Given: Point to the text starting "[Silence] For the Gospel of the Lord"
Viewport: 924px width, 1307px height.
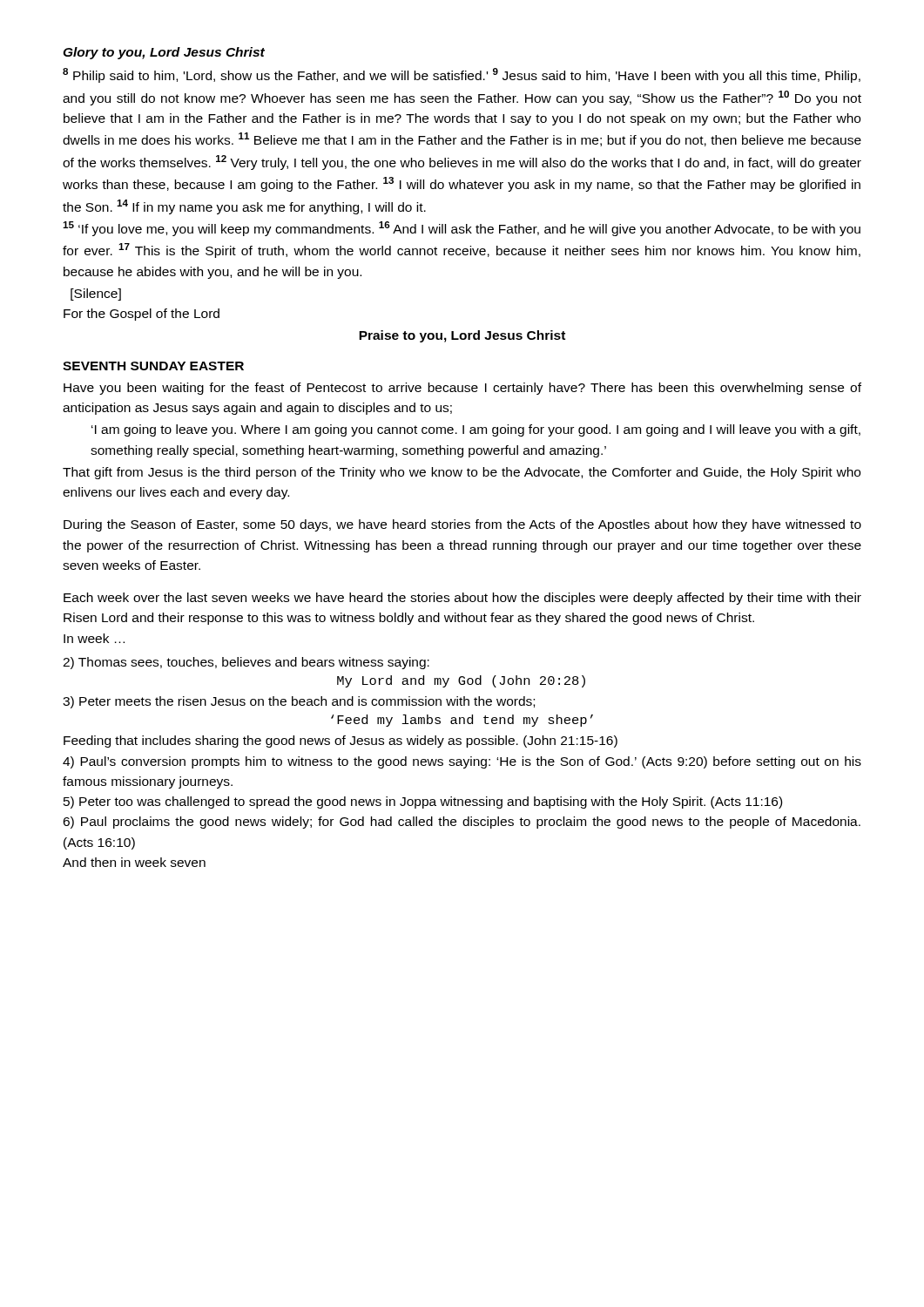Looking at the screenshot, I should click(142, 303).
